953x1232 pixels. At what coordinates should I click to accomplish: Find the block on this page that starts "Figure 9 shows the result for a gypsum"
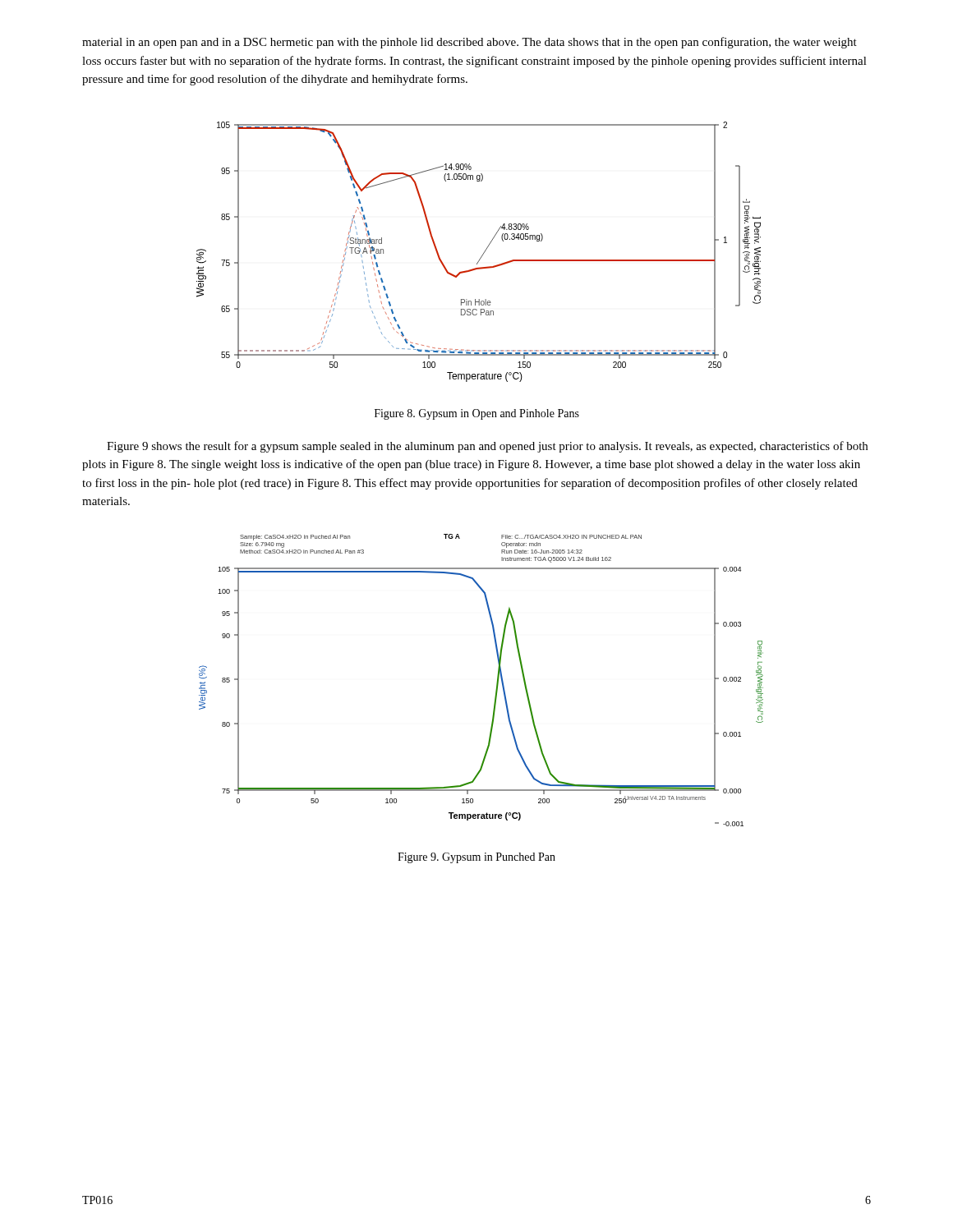click(475, 473)
